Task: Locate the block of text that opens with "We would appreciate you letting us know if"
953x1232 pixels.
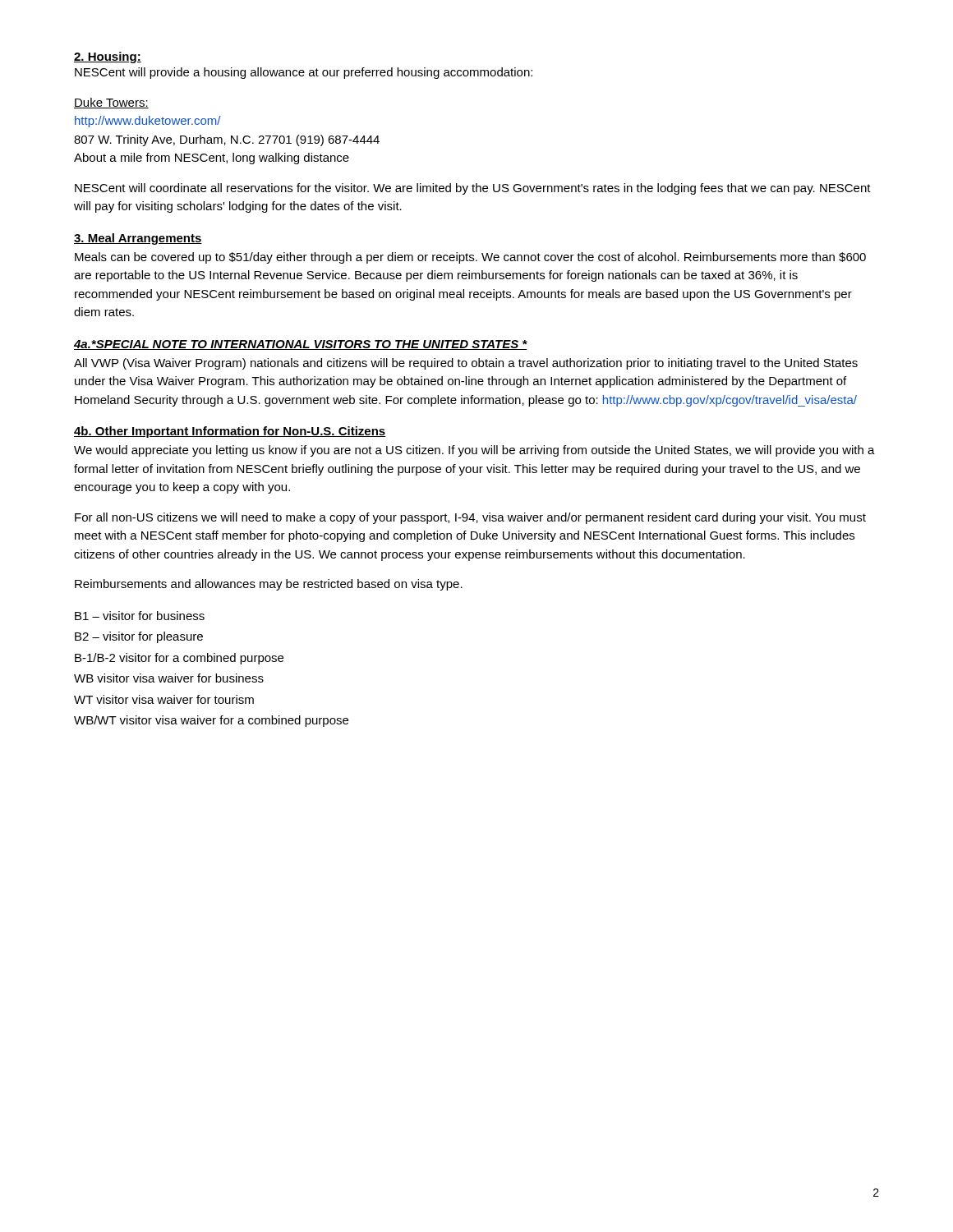Action: tap(476, 469)
